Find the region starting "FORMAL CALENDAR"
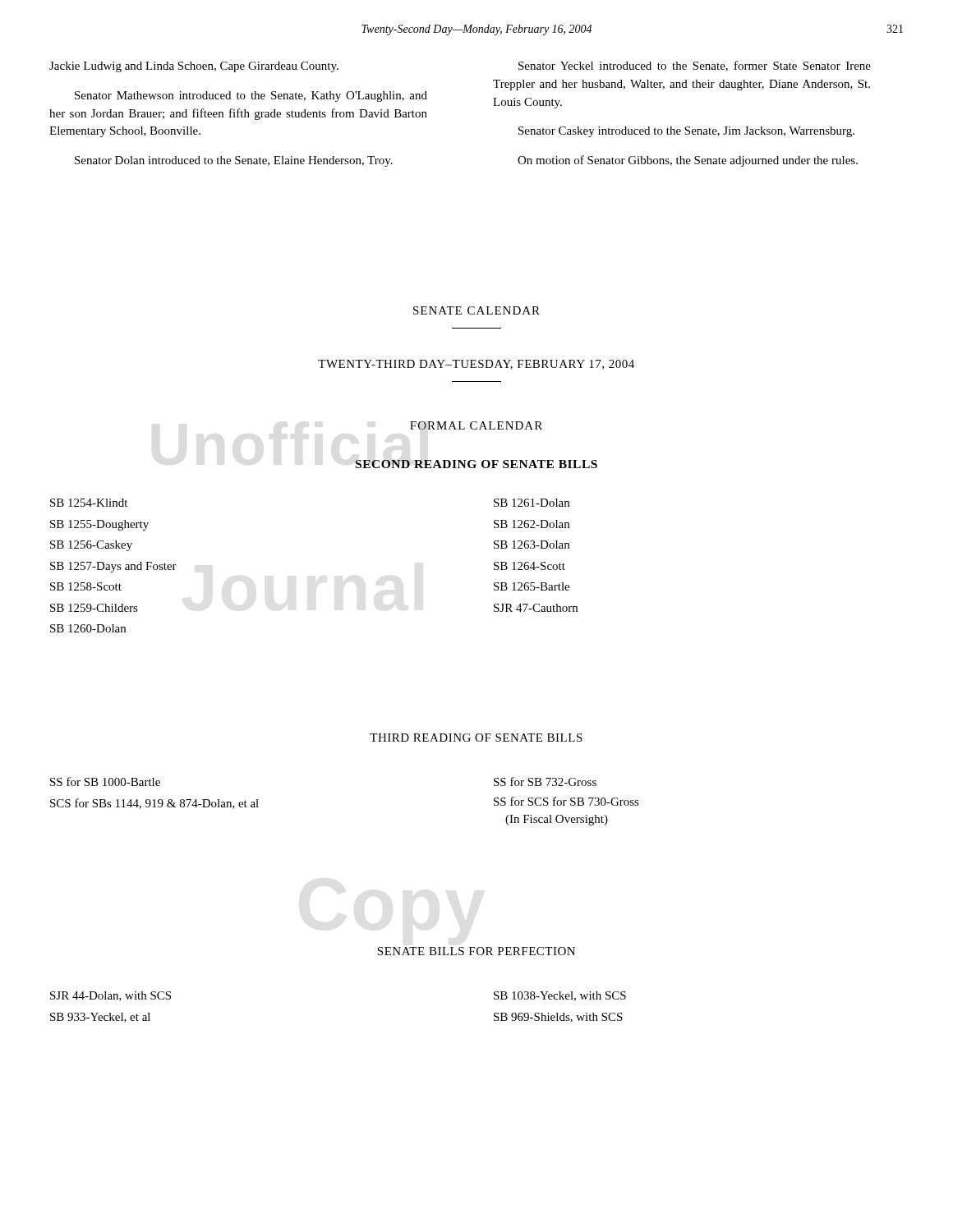 pyautogui.click(x=476, y=425)
